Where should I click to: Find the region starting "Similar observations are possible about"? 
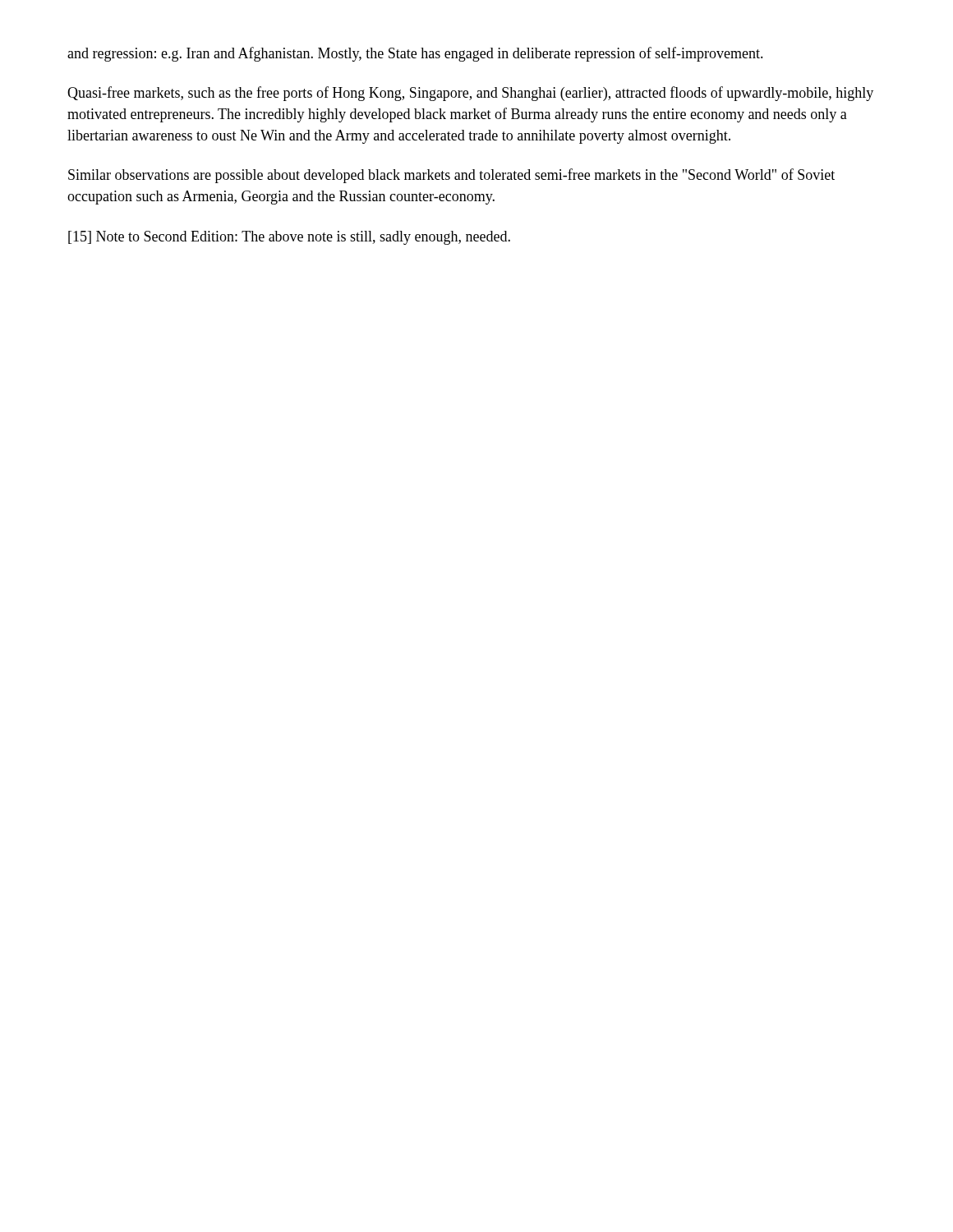(451, 186)
